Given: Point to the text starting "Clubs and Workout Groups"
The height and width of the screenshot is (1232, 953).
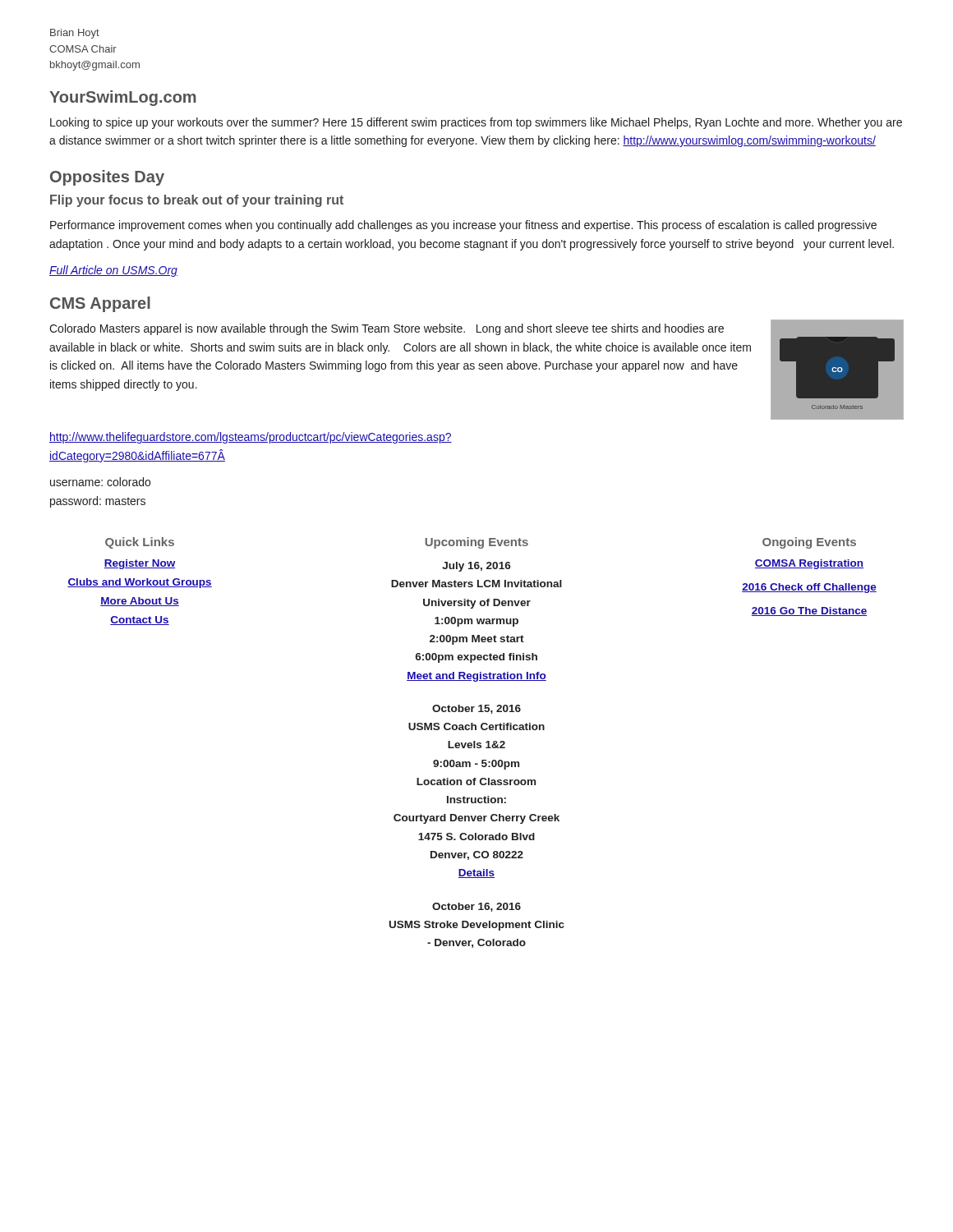Looking at the screenshot, I should 140,582.
